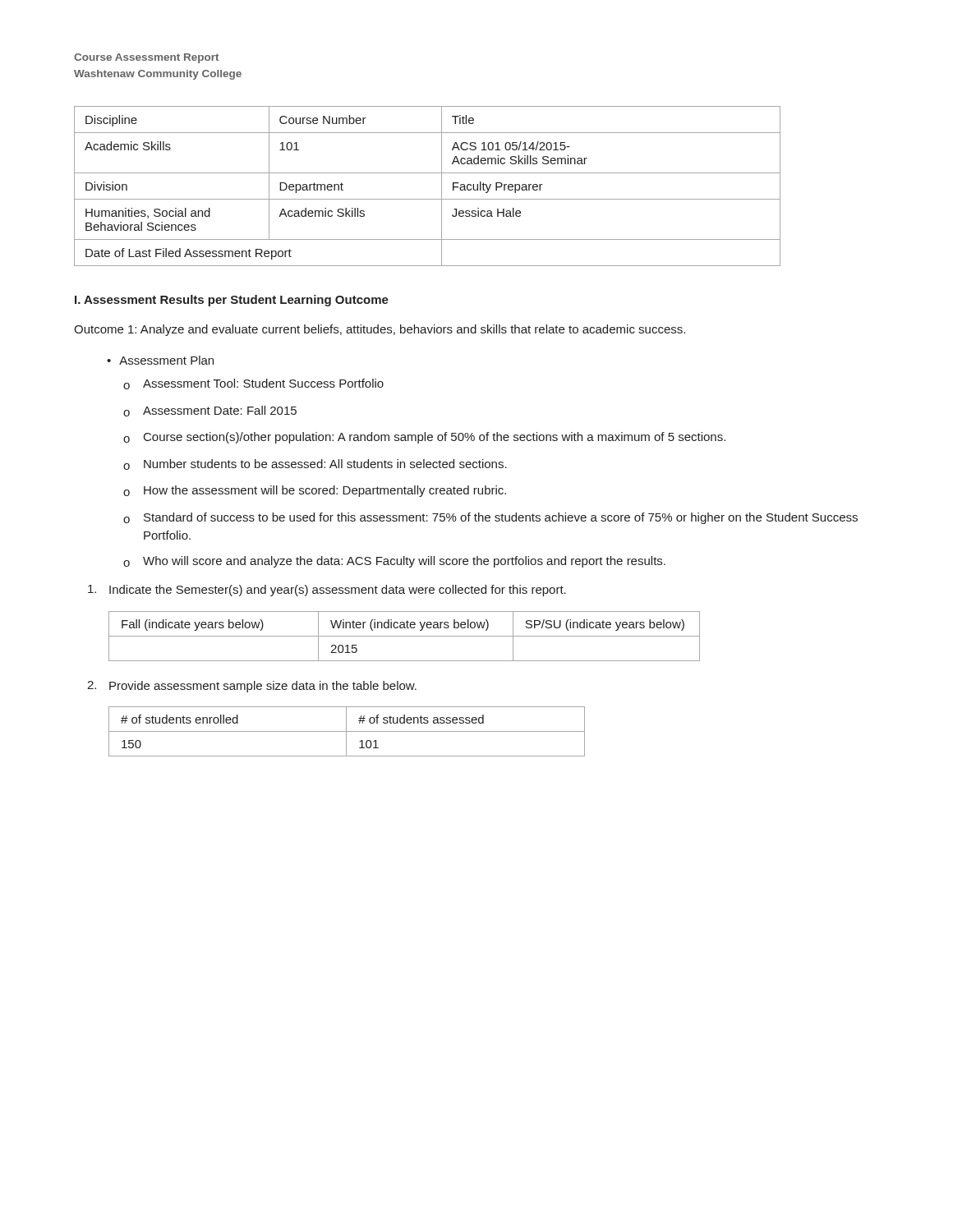Image resolution: width=953 pixels, height=1232 pixels.
Task: Locate the table with the text "Humanities, Social and Behavioral Sciences"
Action: [476, 186]
